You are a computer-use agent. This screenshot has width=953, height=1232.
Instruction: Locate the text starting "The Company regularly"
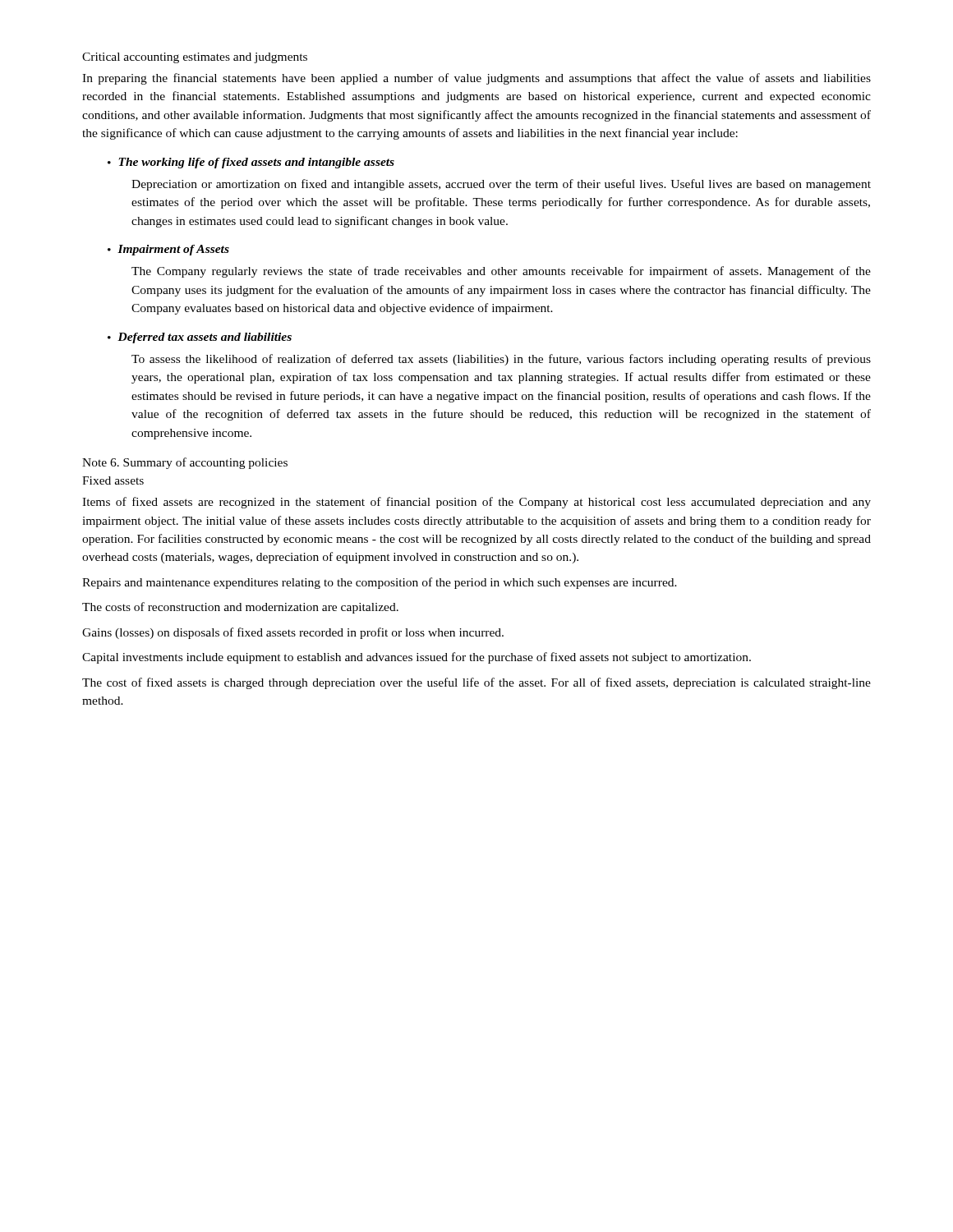[501, 289]
